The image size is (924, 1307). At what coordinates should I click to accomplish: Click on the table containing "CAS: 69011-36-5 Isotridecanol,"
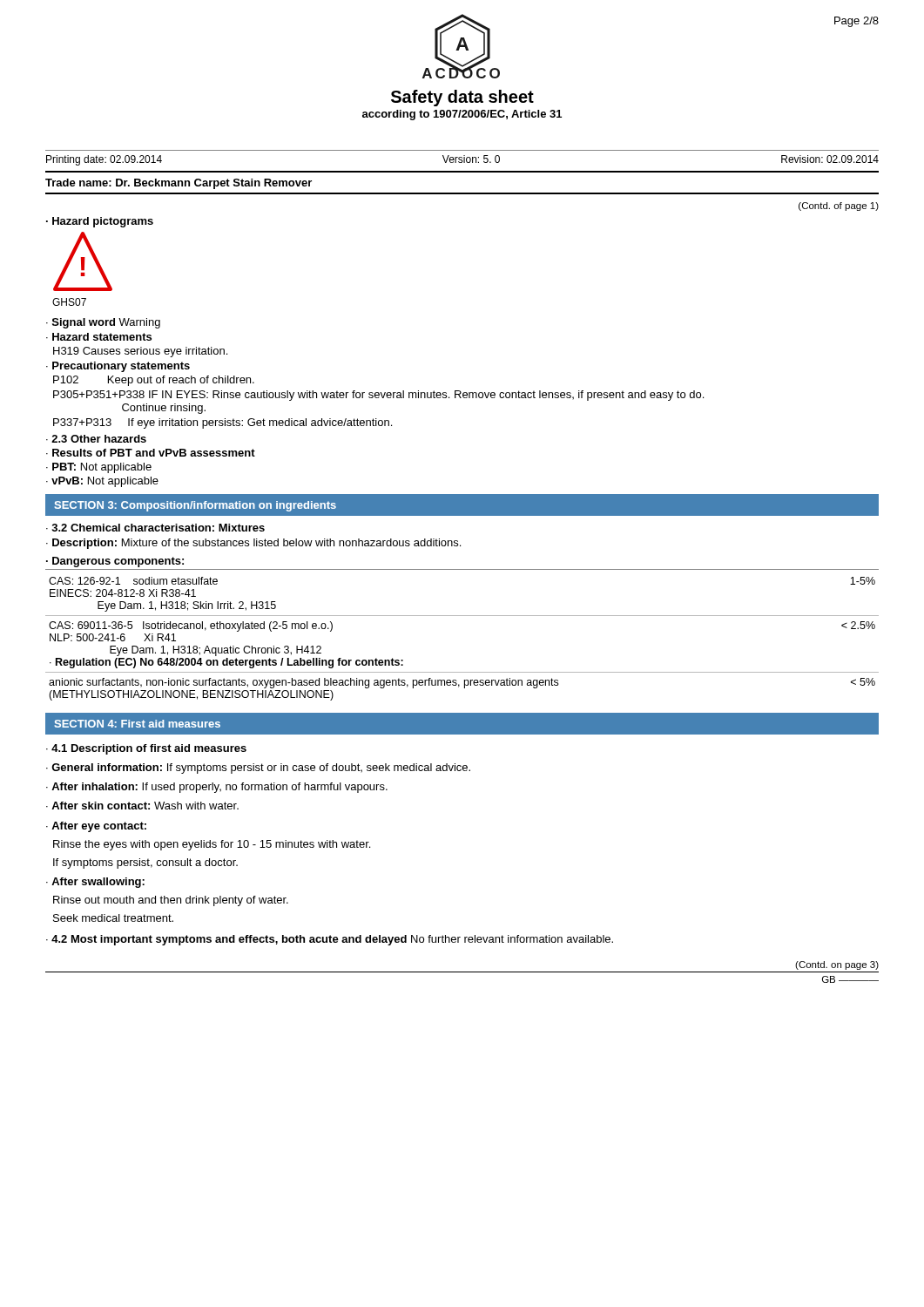[462, 638]
